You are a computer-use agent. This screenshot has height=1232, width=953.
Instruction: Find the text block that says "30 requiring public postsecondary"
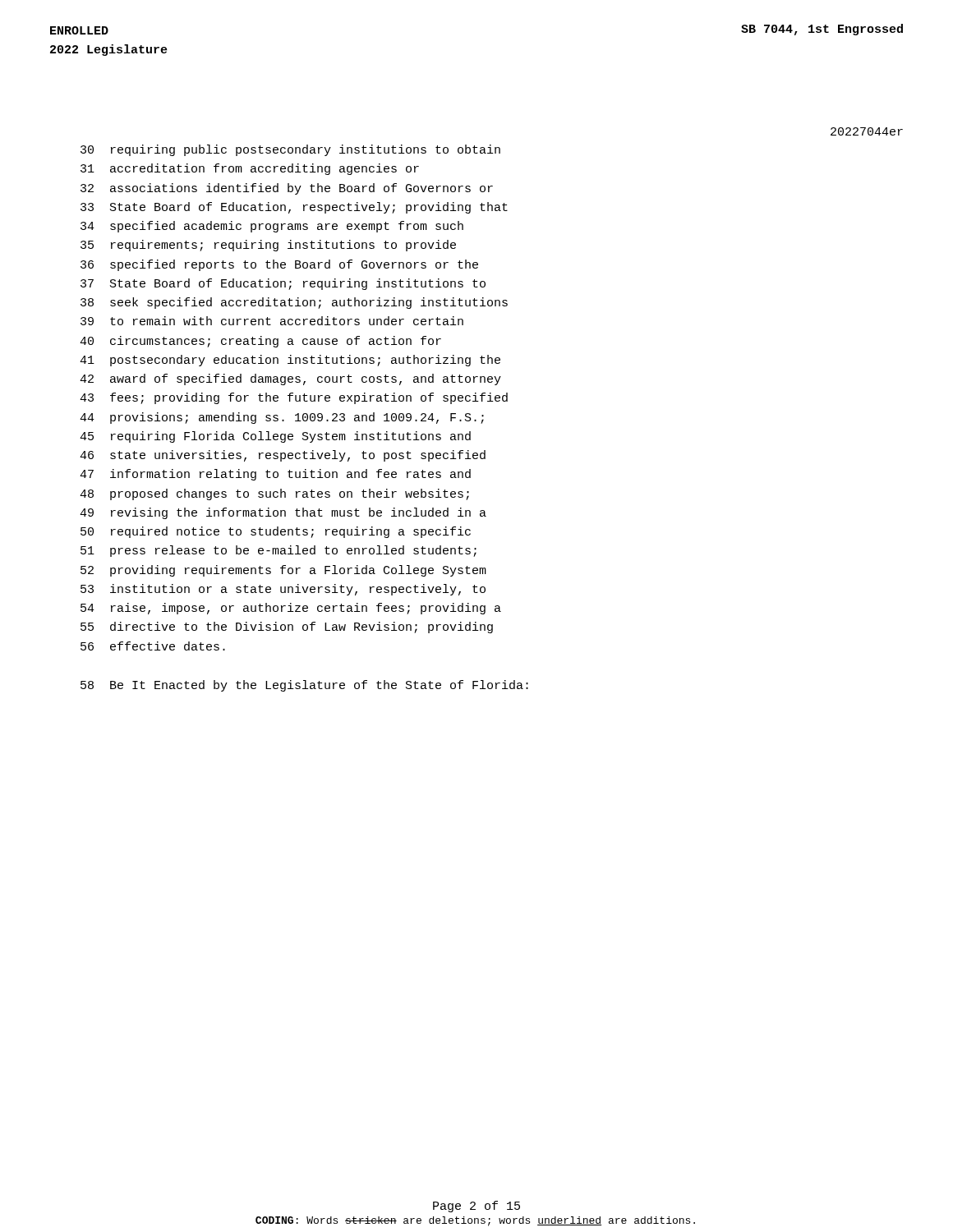pos(476,408)
